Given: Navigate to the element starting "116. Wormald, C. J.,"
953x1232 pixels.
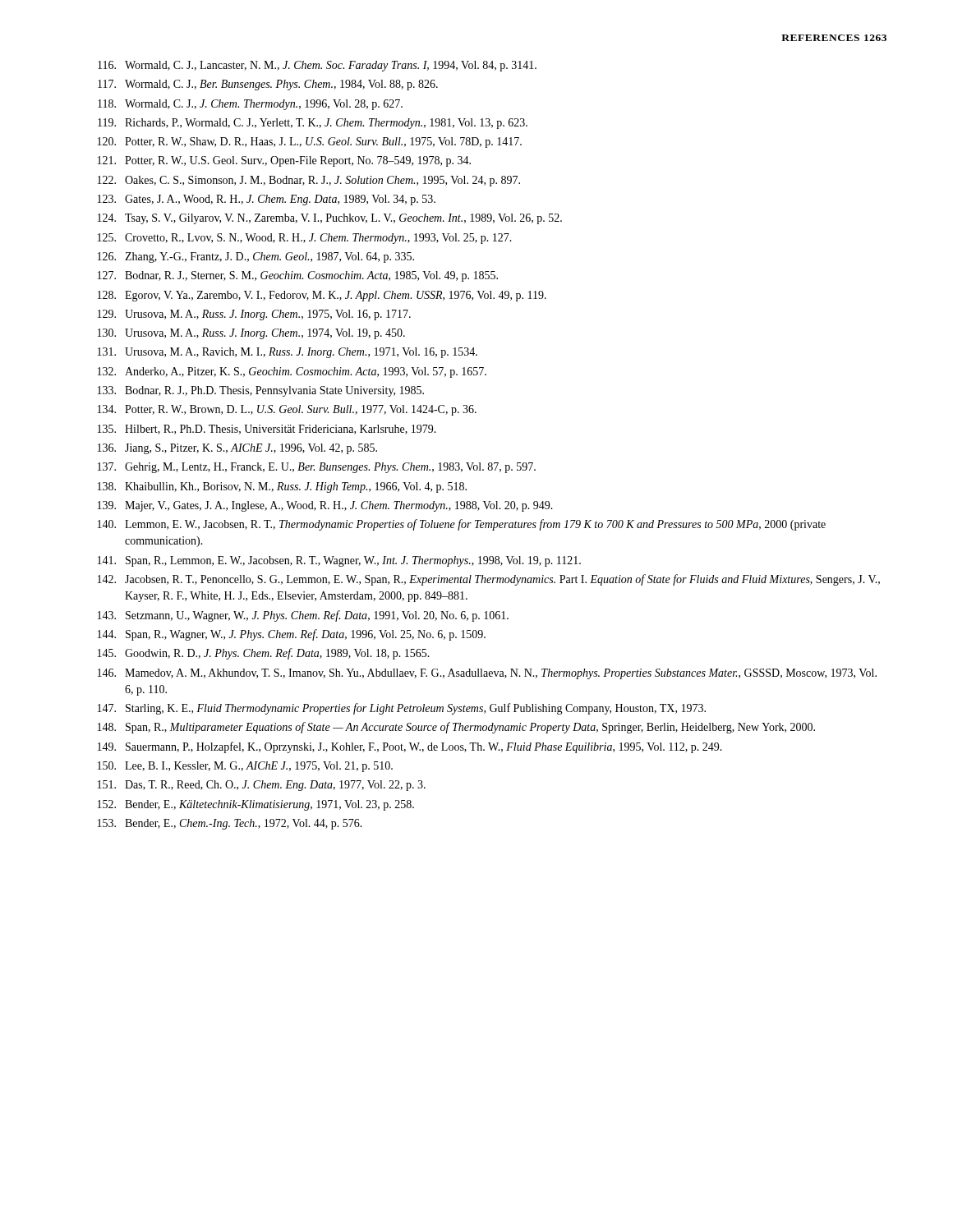Looking at the screenshot, I should pyautogui.click(x=485, y=66).
